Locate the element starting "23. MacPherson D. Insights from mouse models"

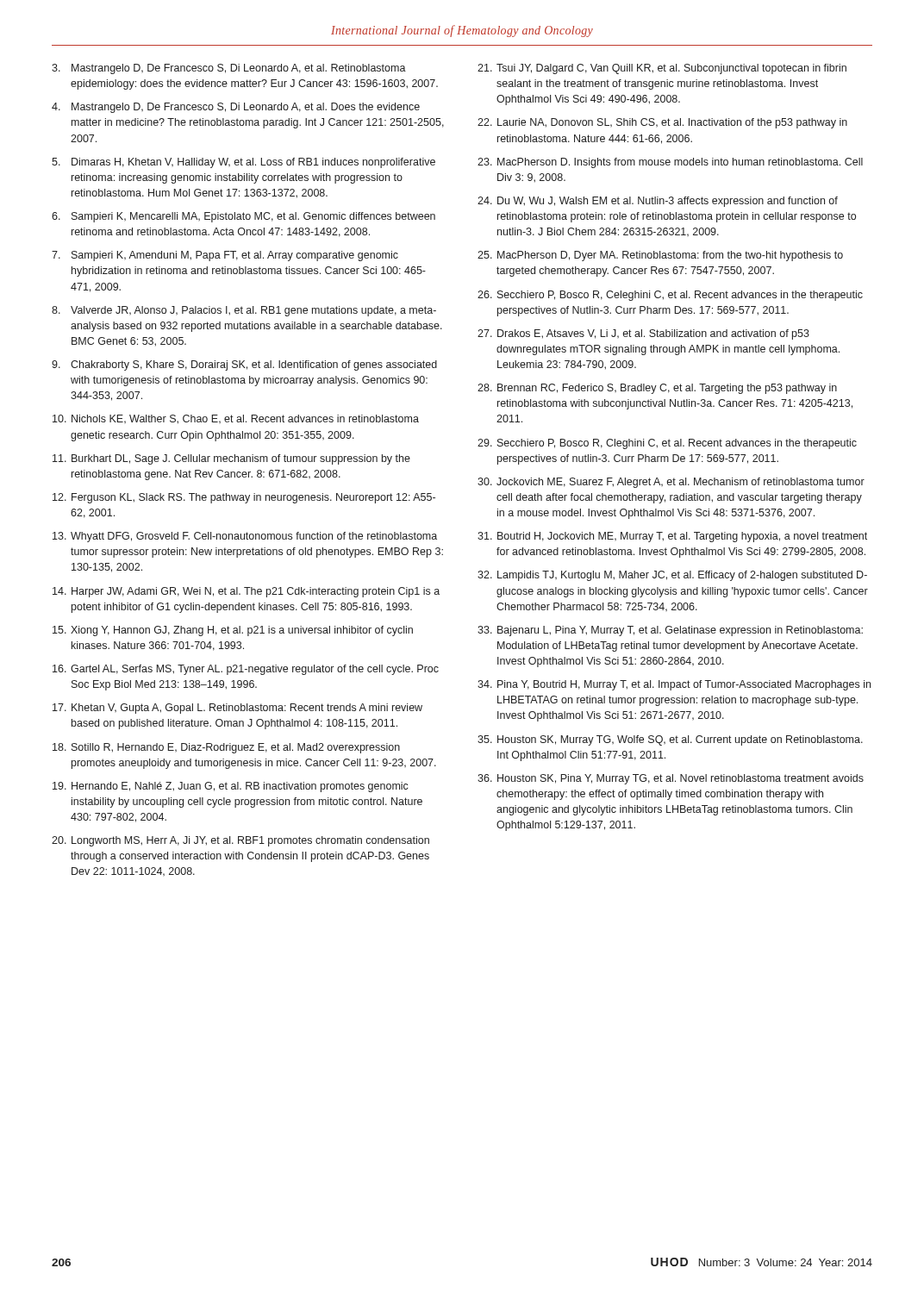point(675,170)
